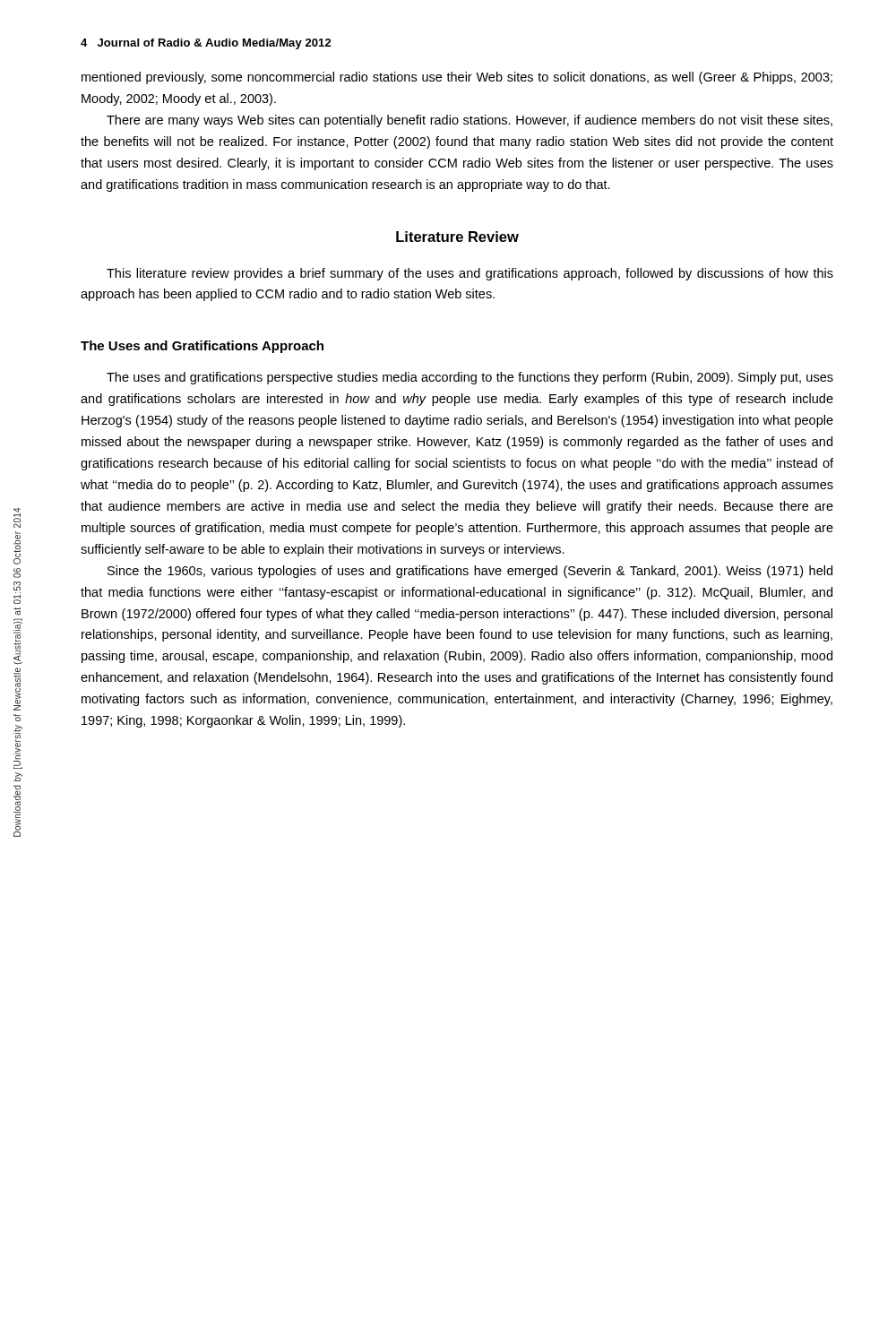The width and height of the screenshot is (896, 1344).
Task: Click the passage that begins "The uses and gratifications"
Action: [x=457, y=464]
